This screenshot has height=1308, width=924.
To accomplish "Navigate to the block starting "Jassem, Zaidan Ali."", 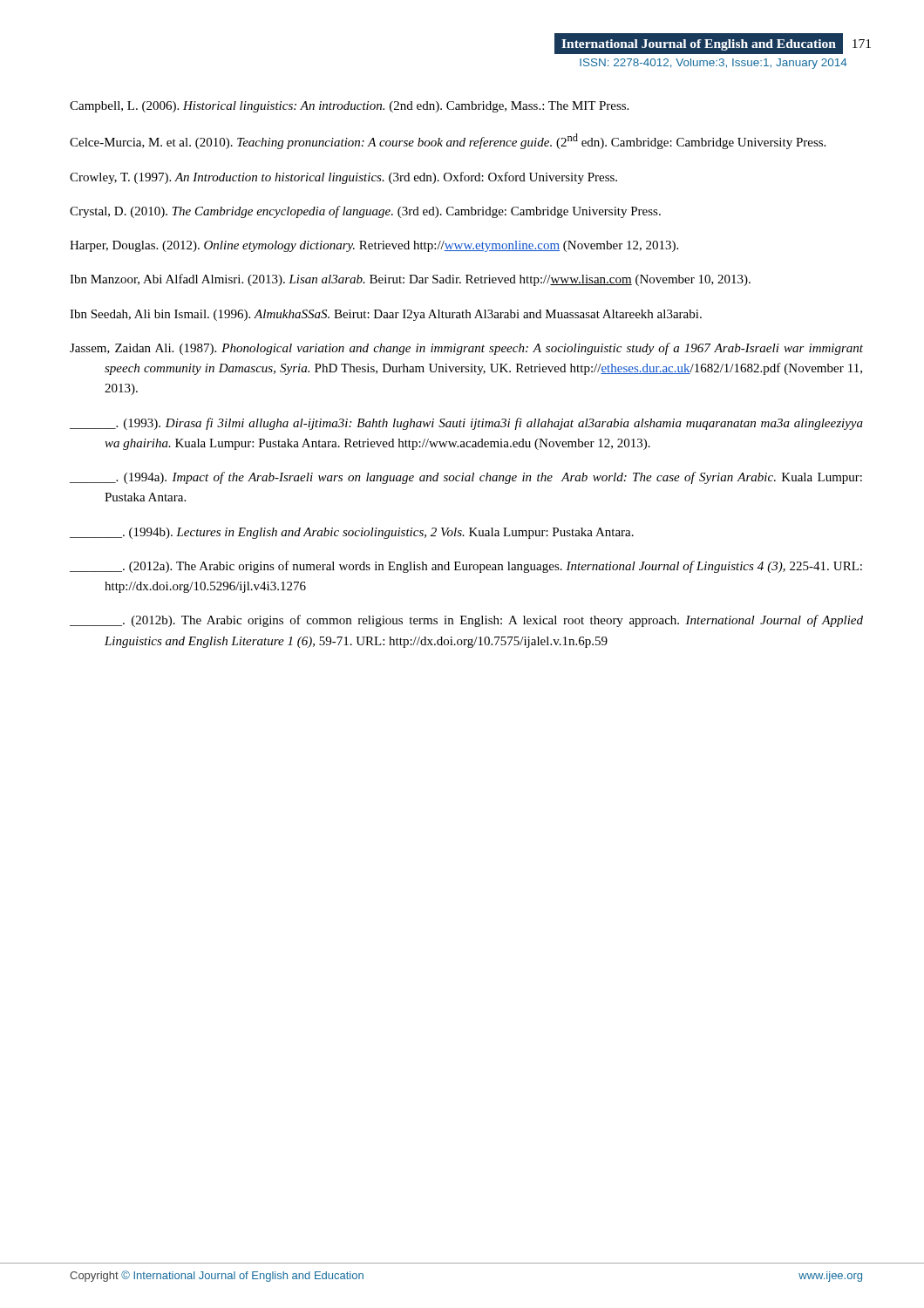I will tap(466, 368).
